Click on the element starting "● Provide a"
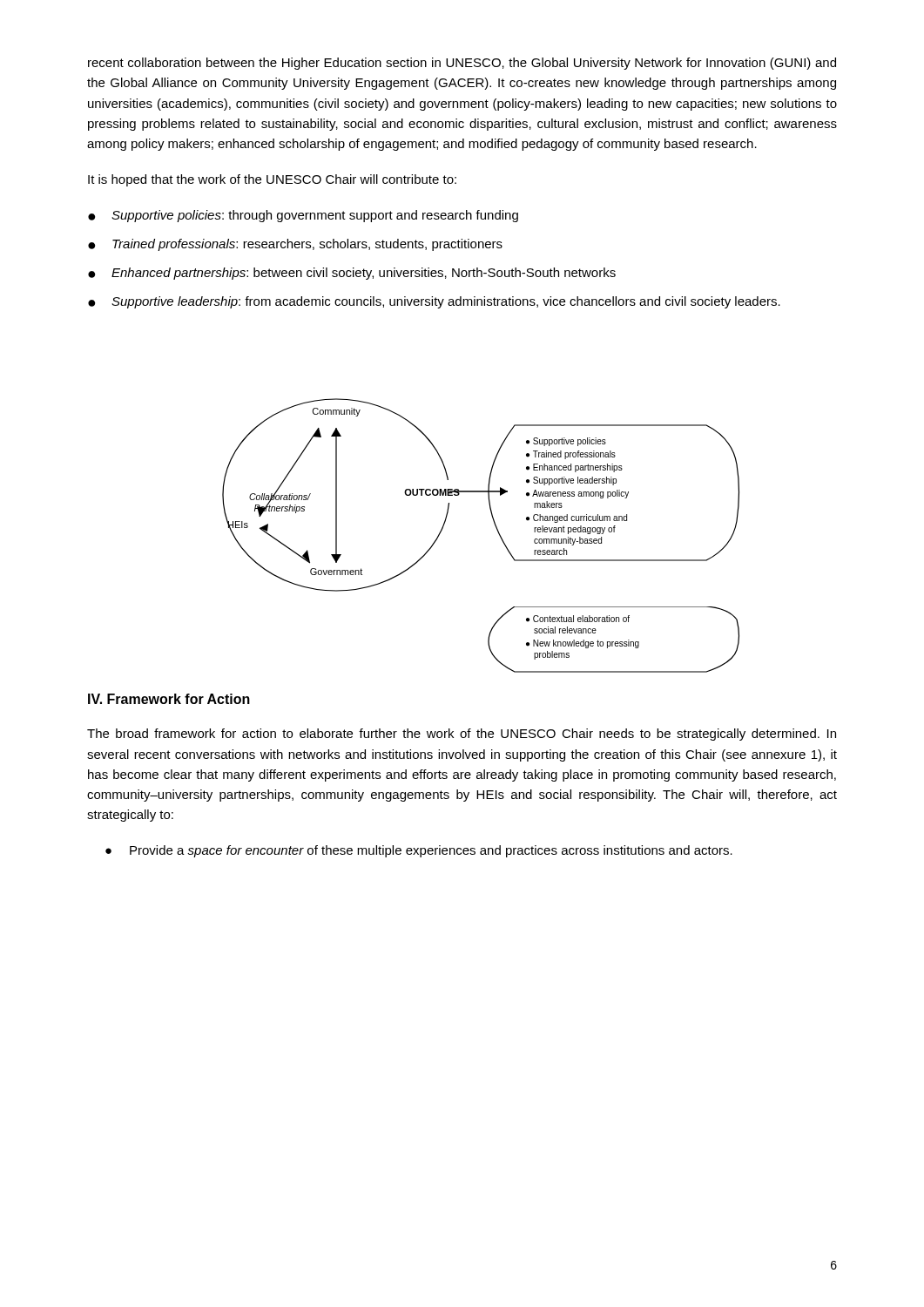 tap(419, 850)
